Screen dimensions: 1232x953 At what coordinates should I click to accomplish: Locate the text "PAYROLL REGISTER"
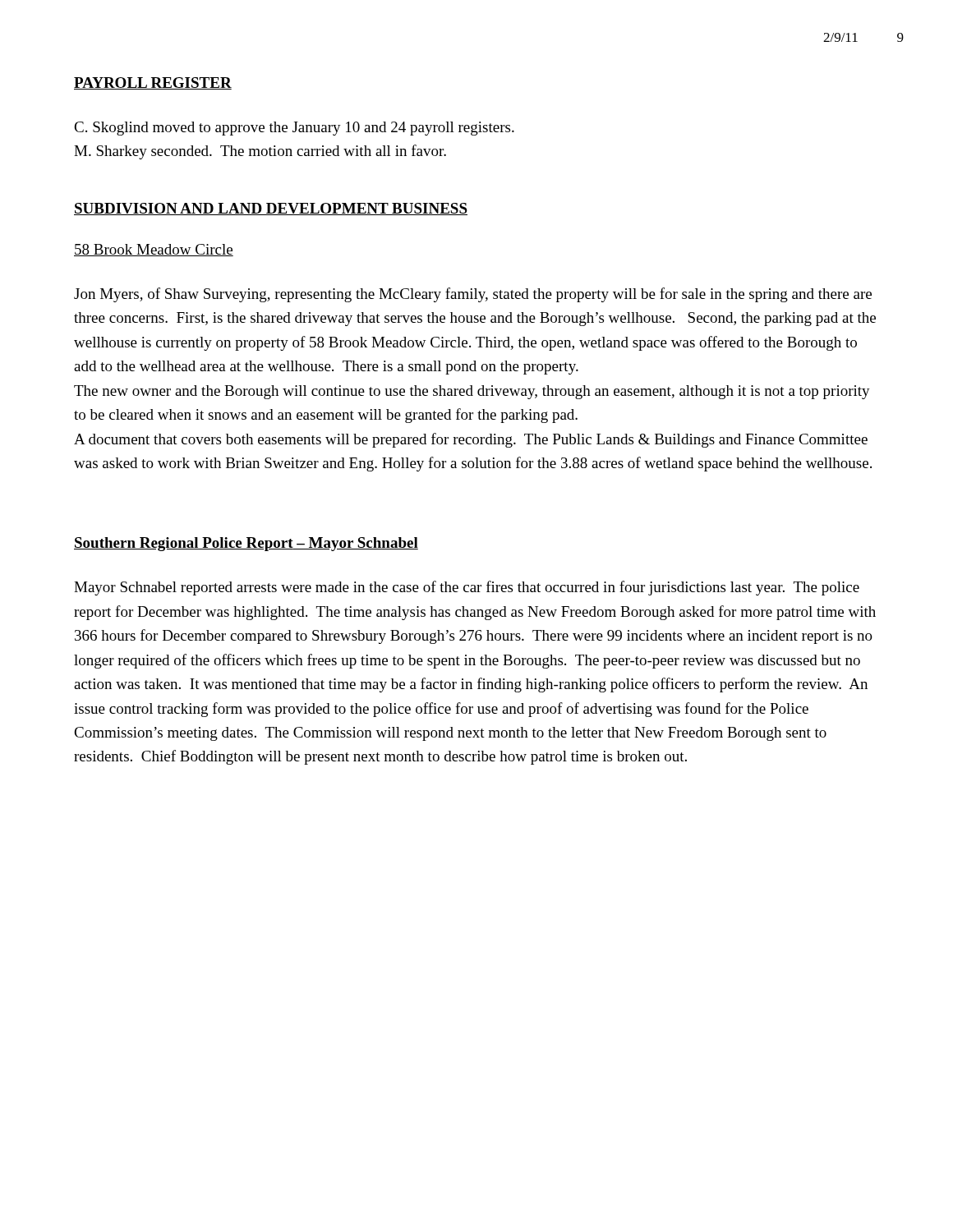point(153,83)
